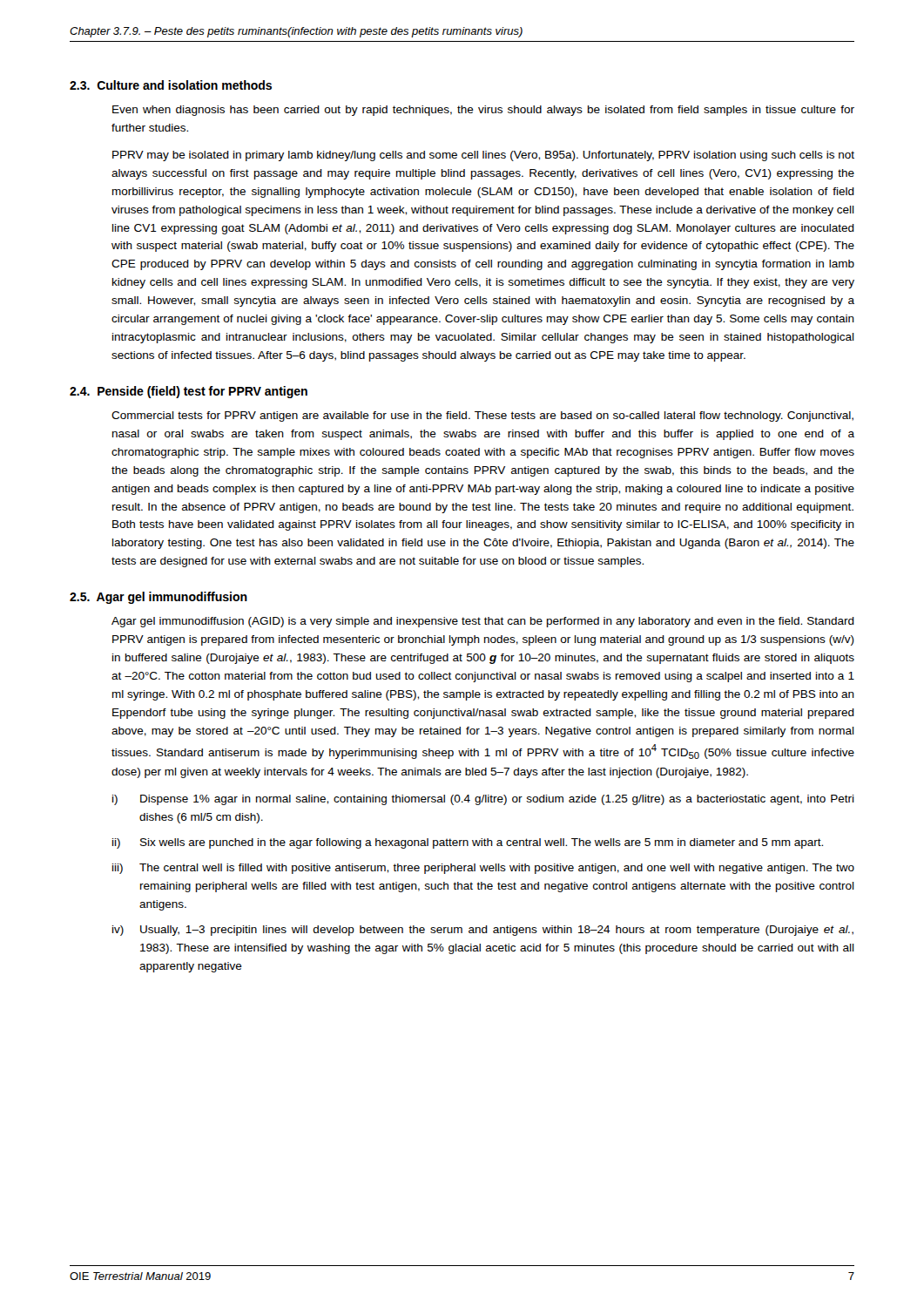Select the section header that says "2.5. Agar gel immunodiffusion"

click(159, 597)
